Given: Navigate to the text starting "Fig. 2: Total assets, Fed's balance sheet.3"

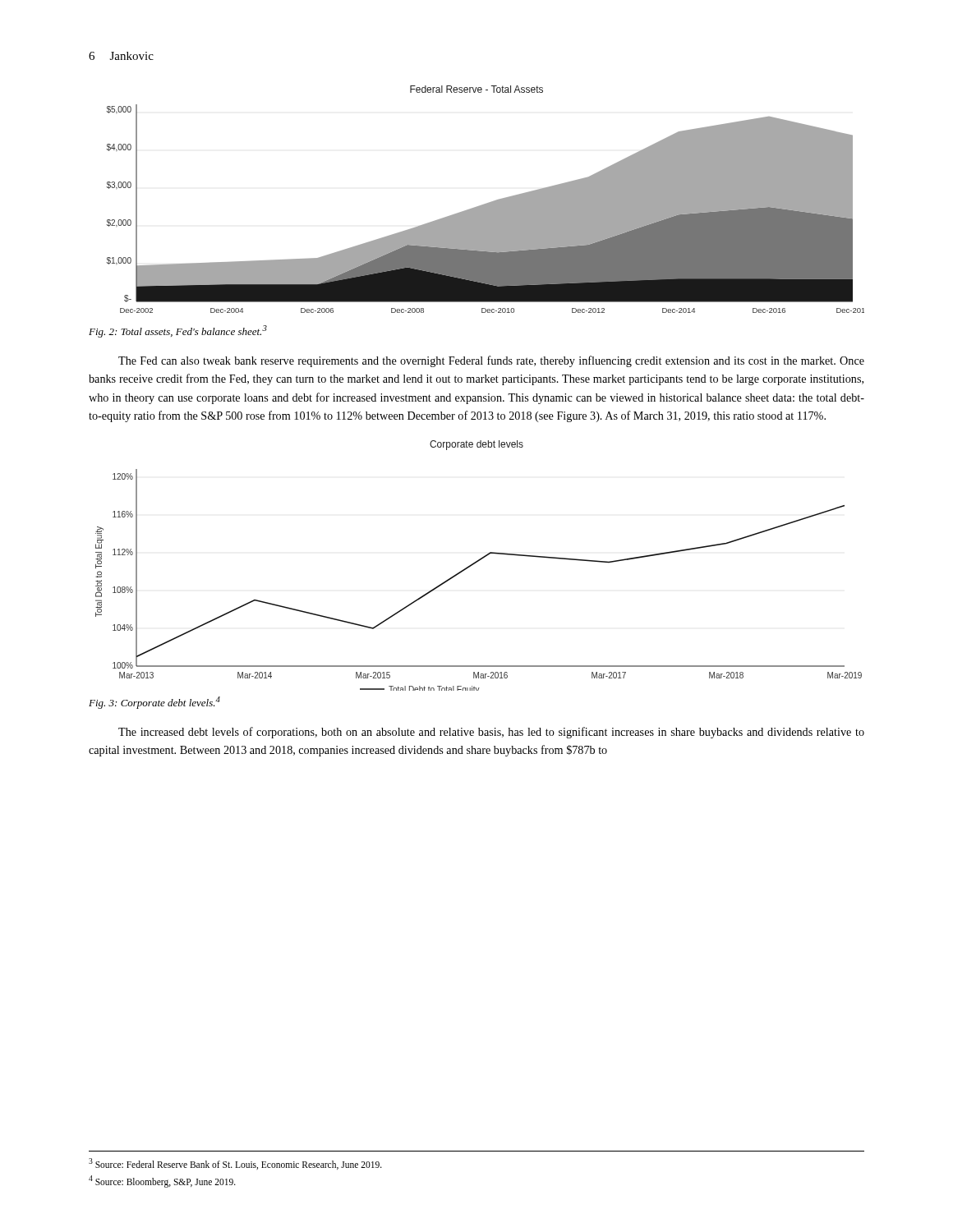Looking at the screenshot, I should tap(178, 330).
